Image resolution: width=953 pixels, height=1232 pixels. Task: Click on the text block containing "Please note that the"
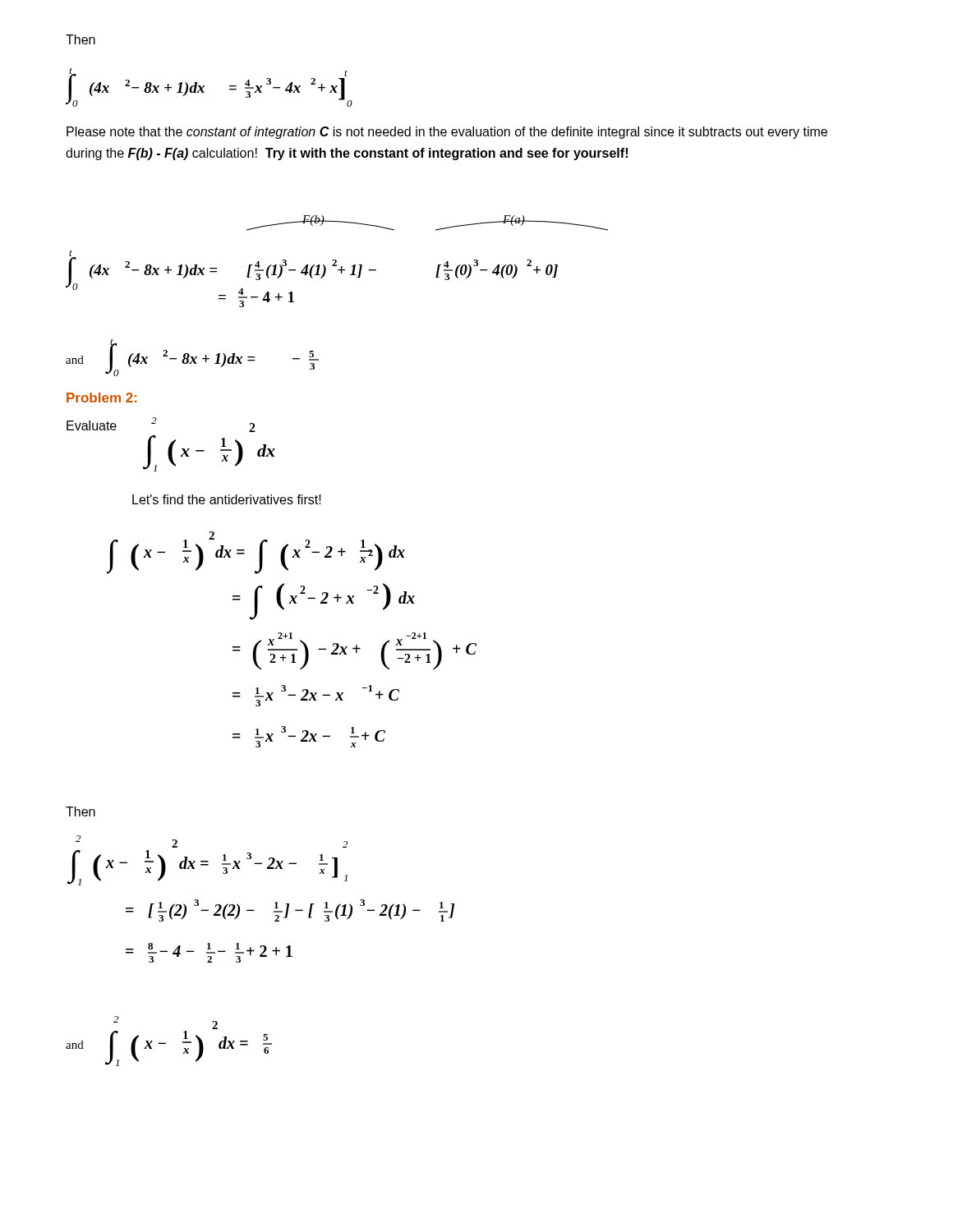click(x=447, y=142)
